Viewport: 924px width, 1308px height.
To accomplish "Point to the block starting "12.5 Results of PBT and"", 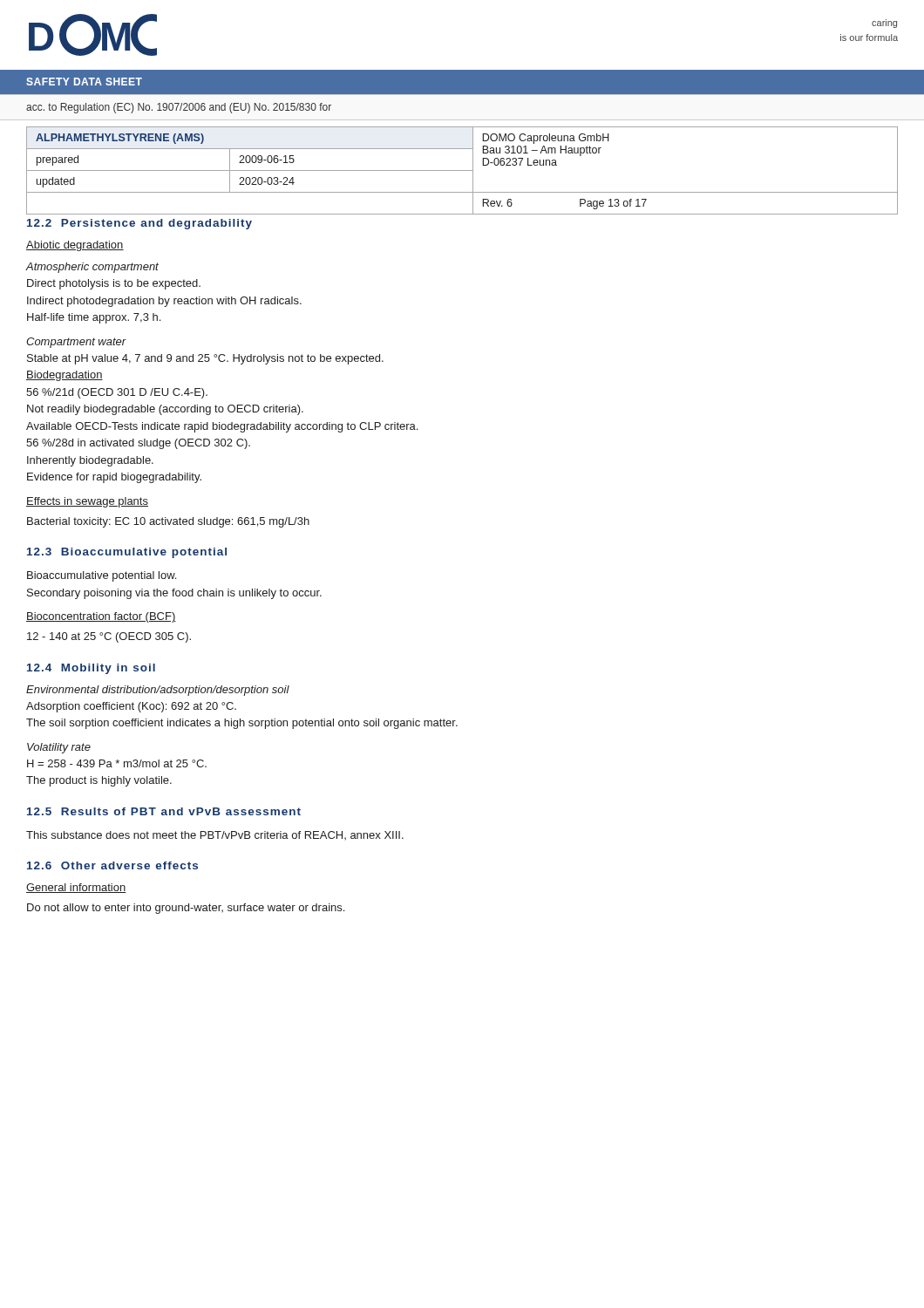I will point(164,811).
